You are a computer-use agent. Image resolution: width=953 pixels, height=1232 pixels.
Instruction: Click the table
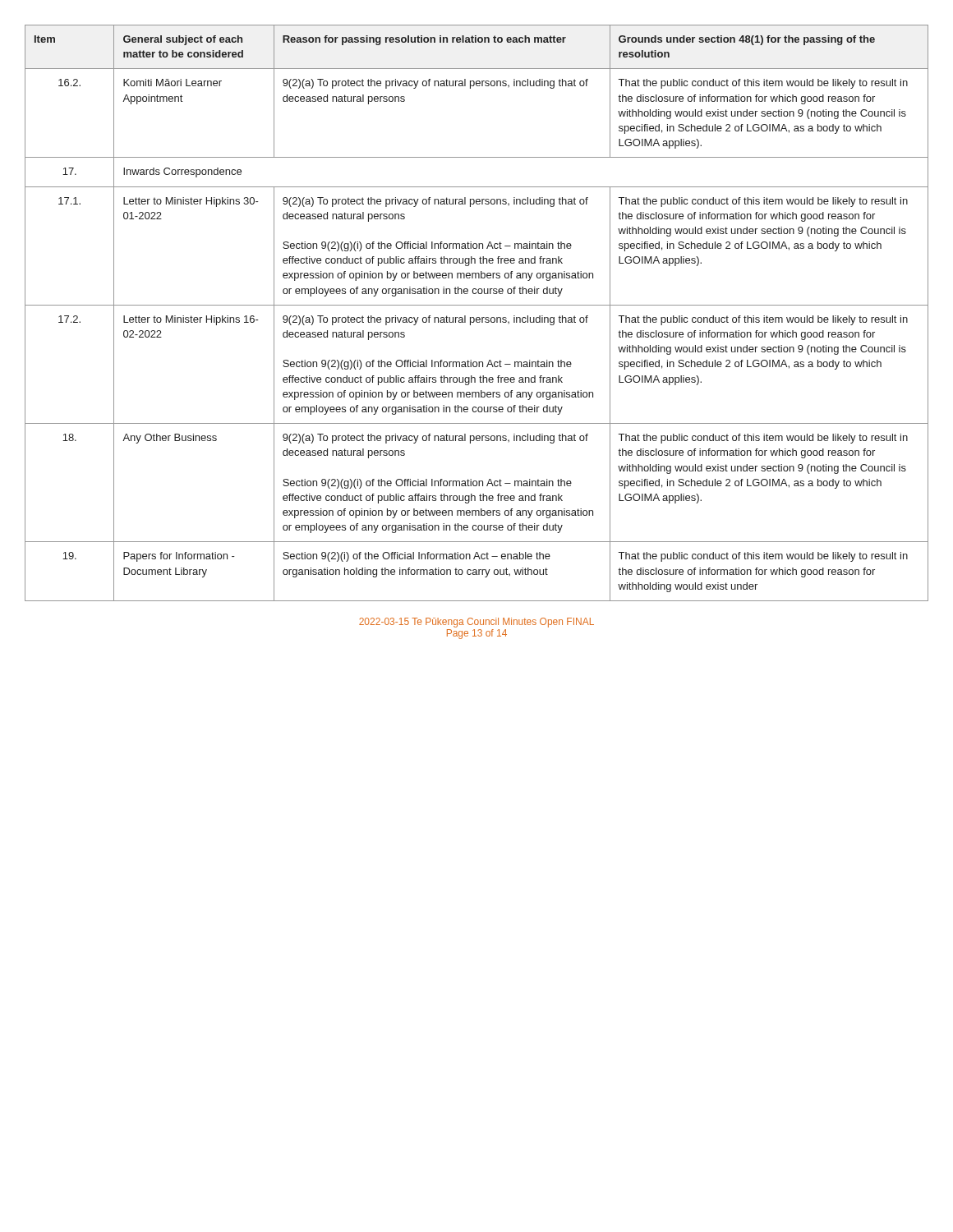(x=476, y=313)
